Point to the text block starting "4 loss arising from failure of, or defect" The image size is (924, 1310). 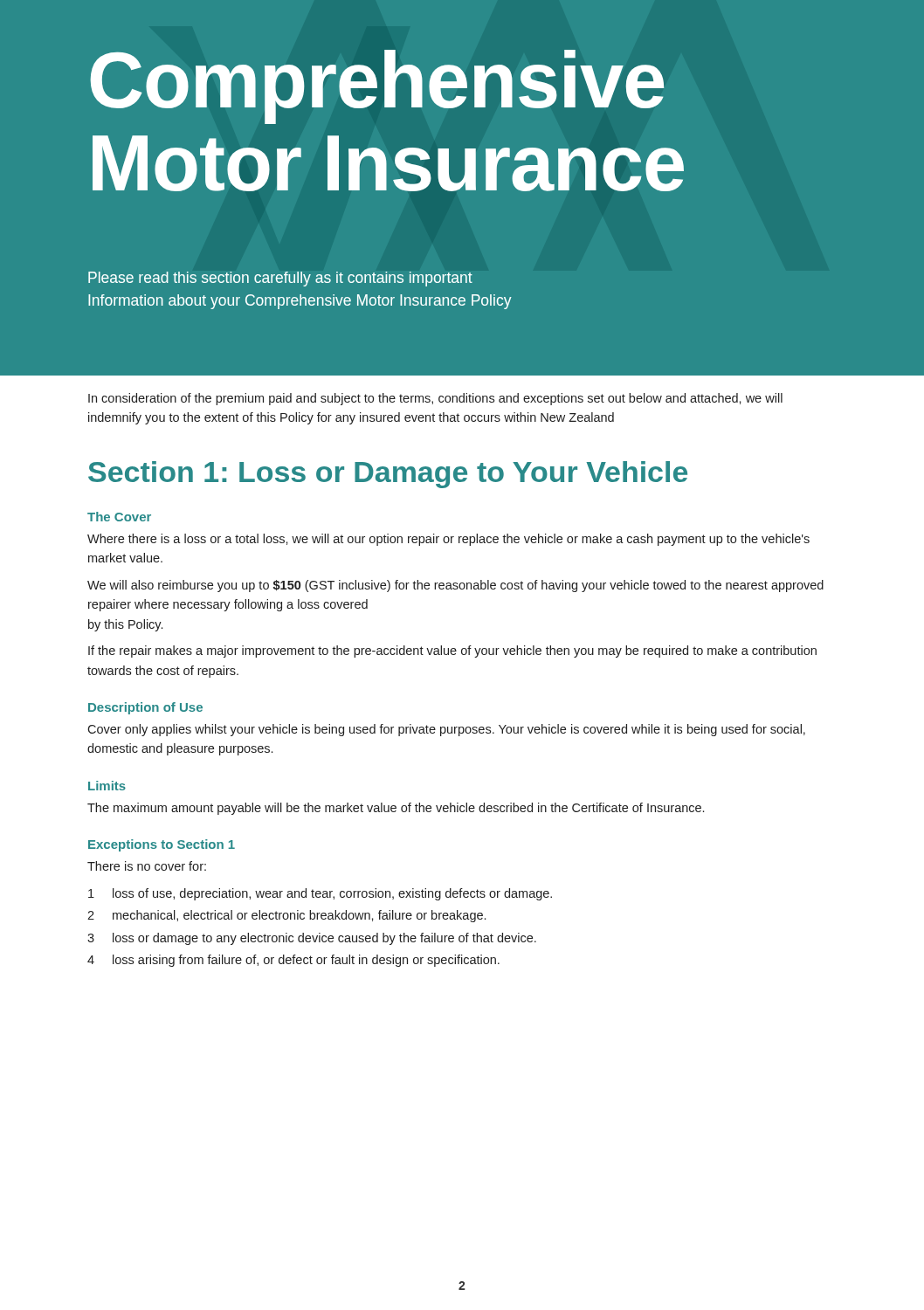click(294, 960)
